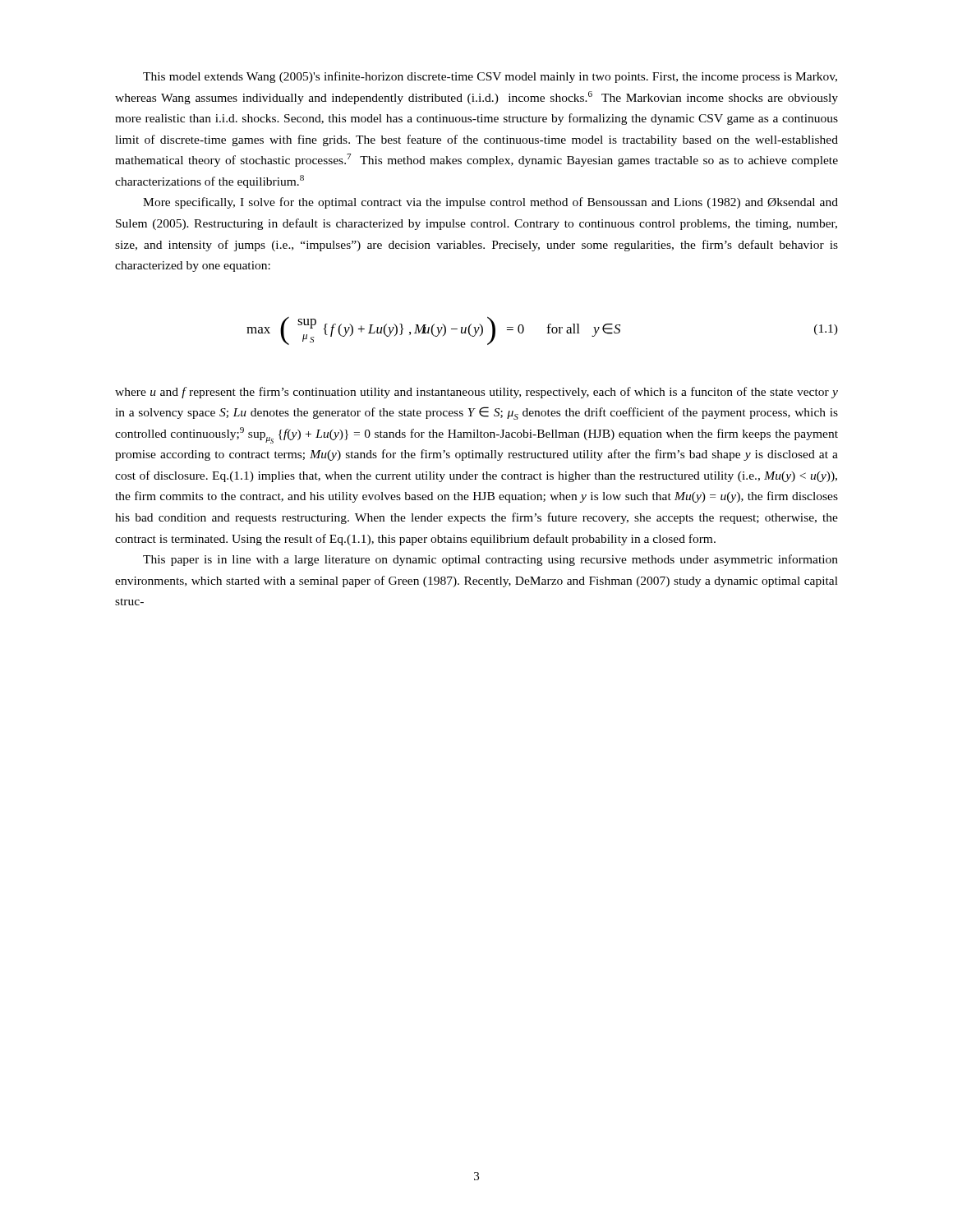This screenshot has width=953, height=1232.
Task: Locate the block of text that opens with "More specifically, I solve for the optimal contract"
Action: (476, 233)
